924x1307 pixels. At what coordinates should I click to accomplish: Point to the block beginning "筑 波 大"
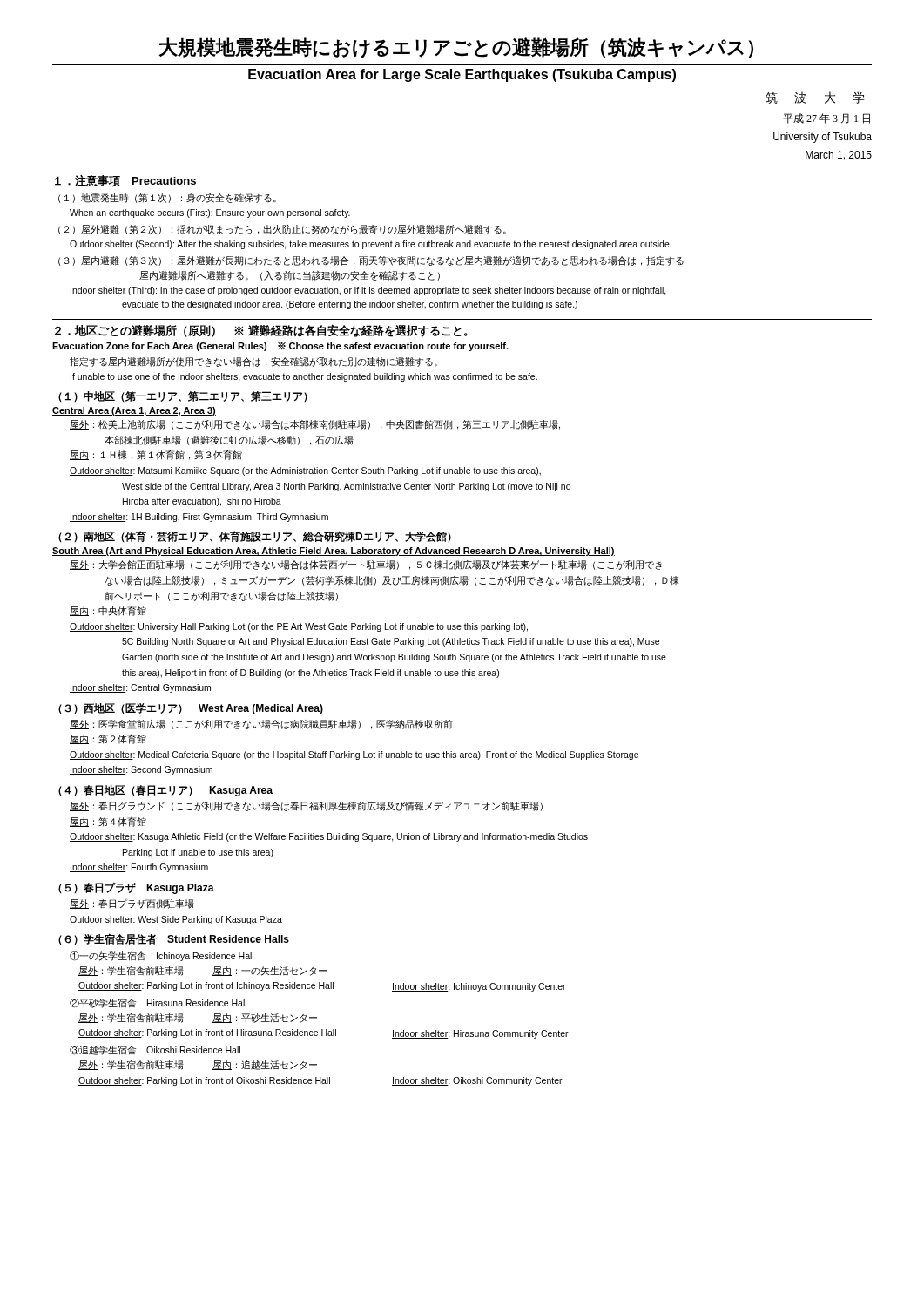pyautogui.click(x=818, y=126)
